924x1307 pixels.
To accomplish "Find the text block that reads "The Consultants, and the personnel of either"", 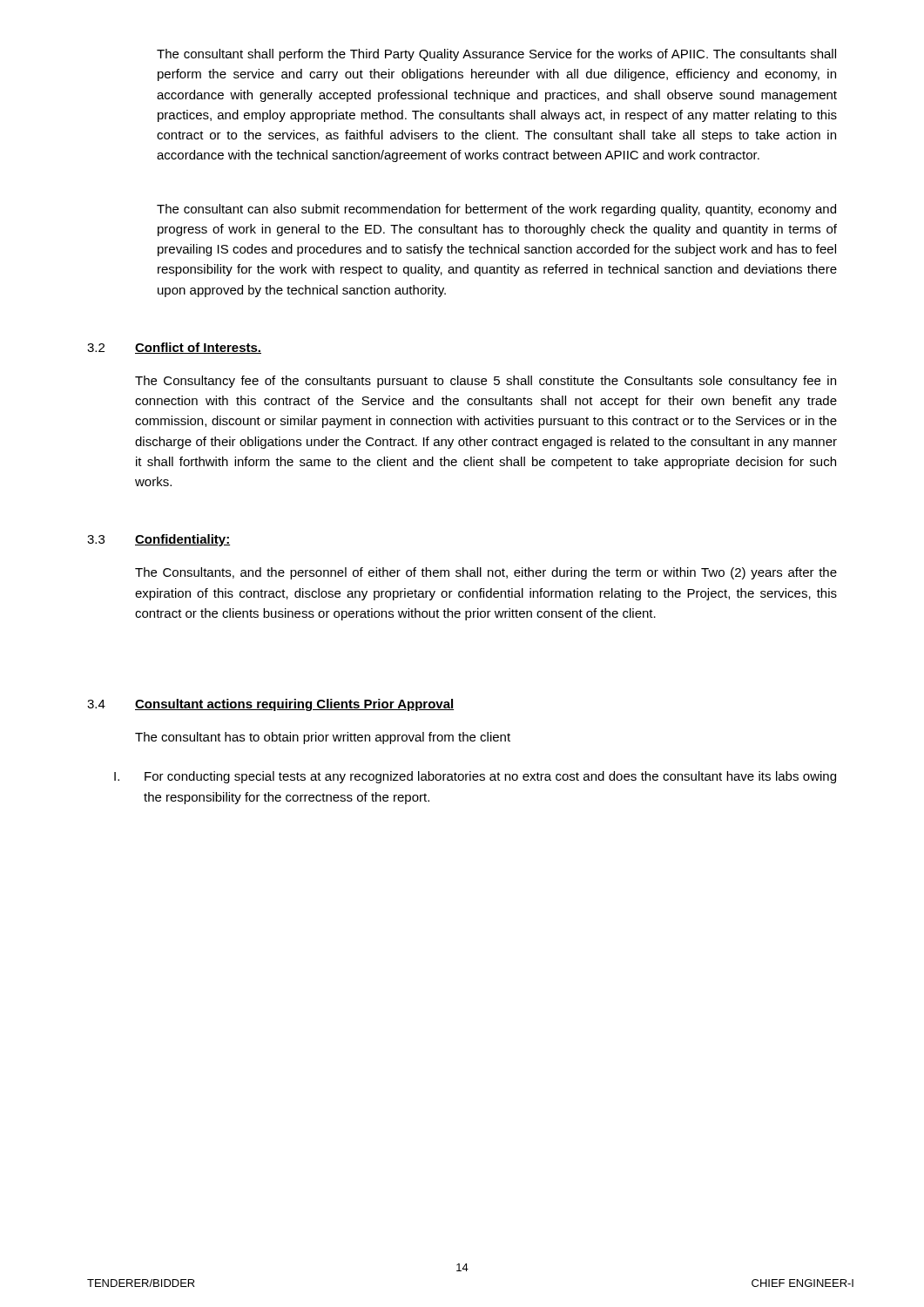I will (x=486, y=593).
